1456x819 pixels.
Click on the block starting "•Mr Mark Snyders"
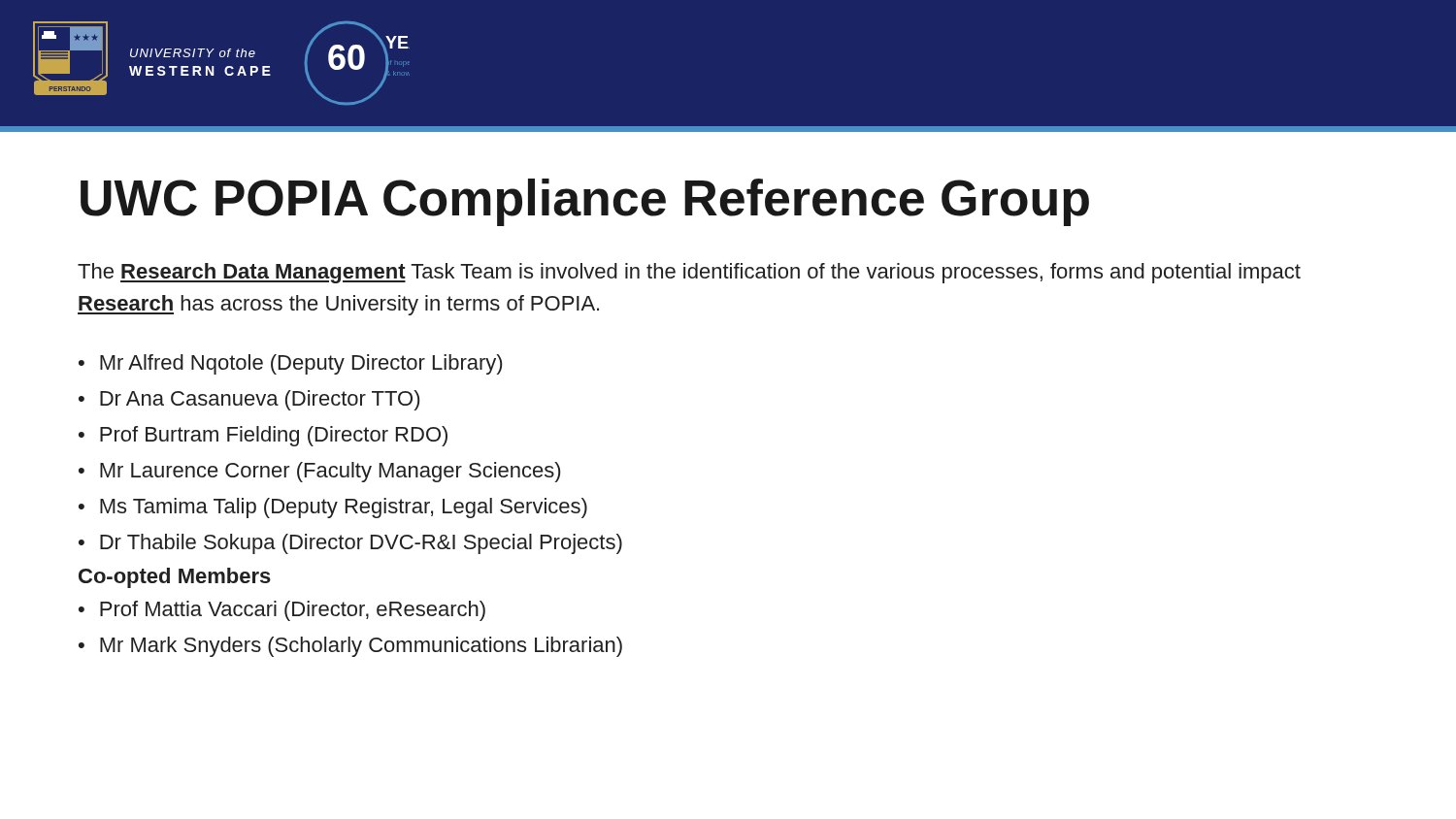(x=350, y=647)
